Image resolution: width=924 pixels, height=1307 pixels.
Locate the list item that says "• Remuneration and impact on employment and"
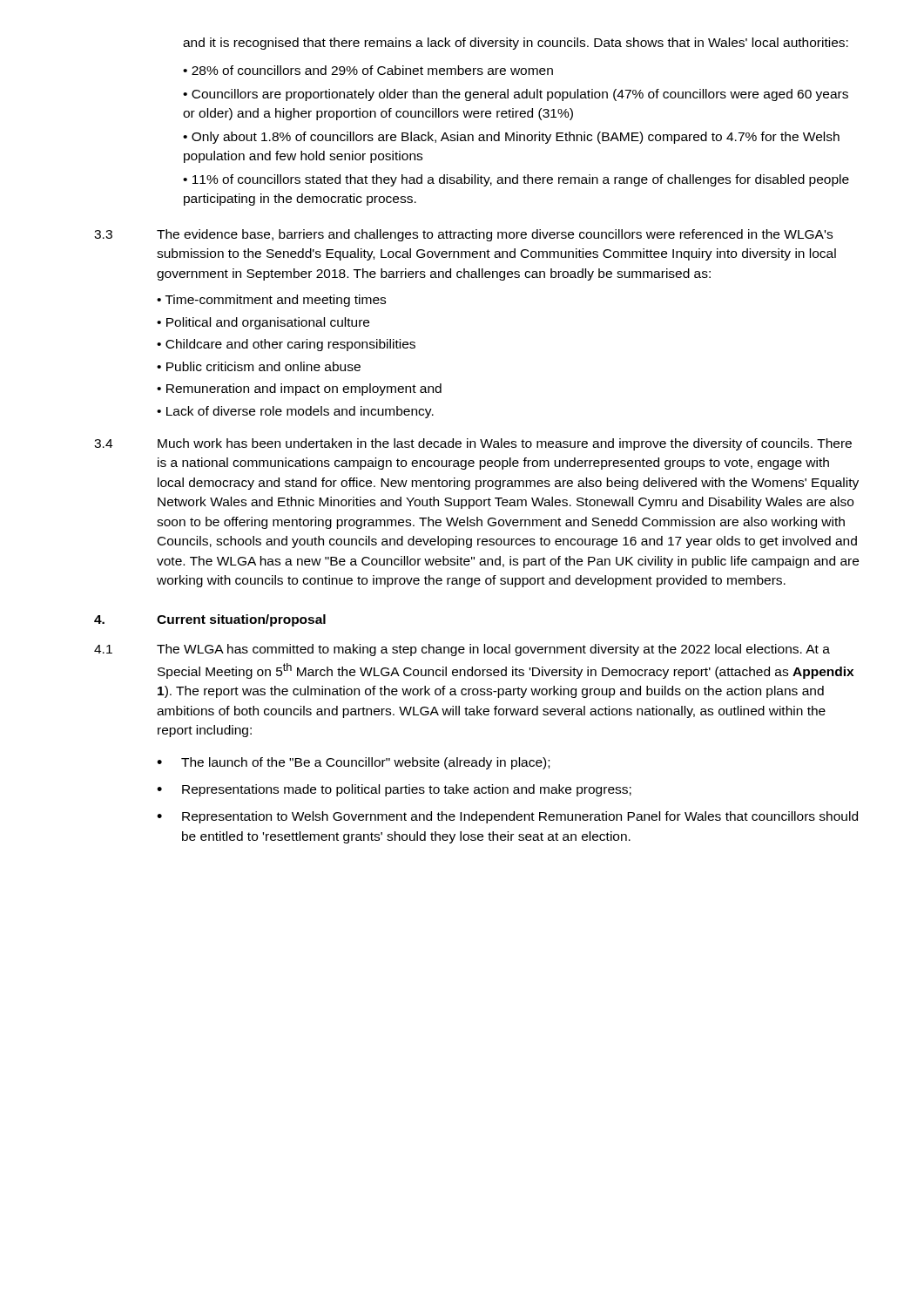point(299,388)
